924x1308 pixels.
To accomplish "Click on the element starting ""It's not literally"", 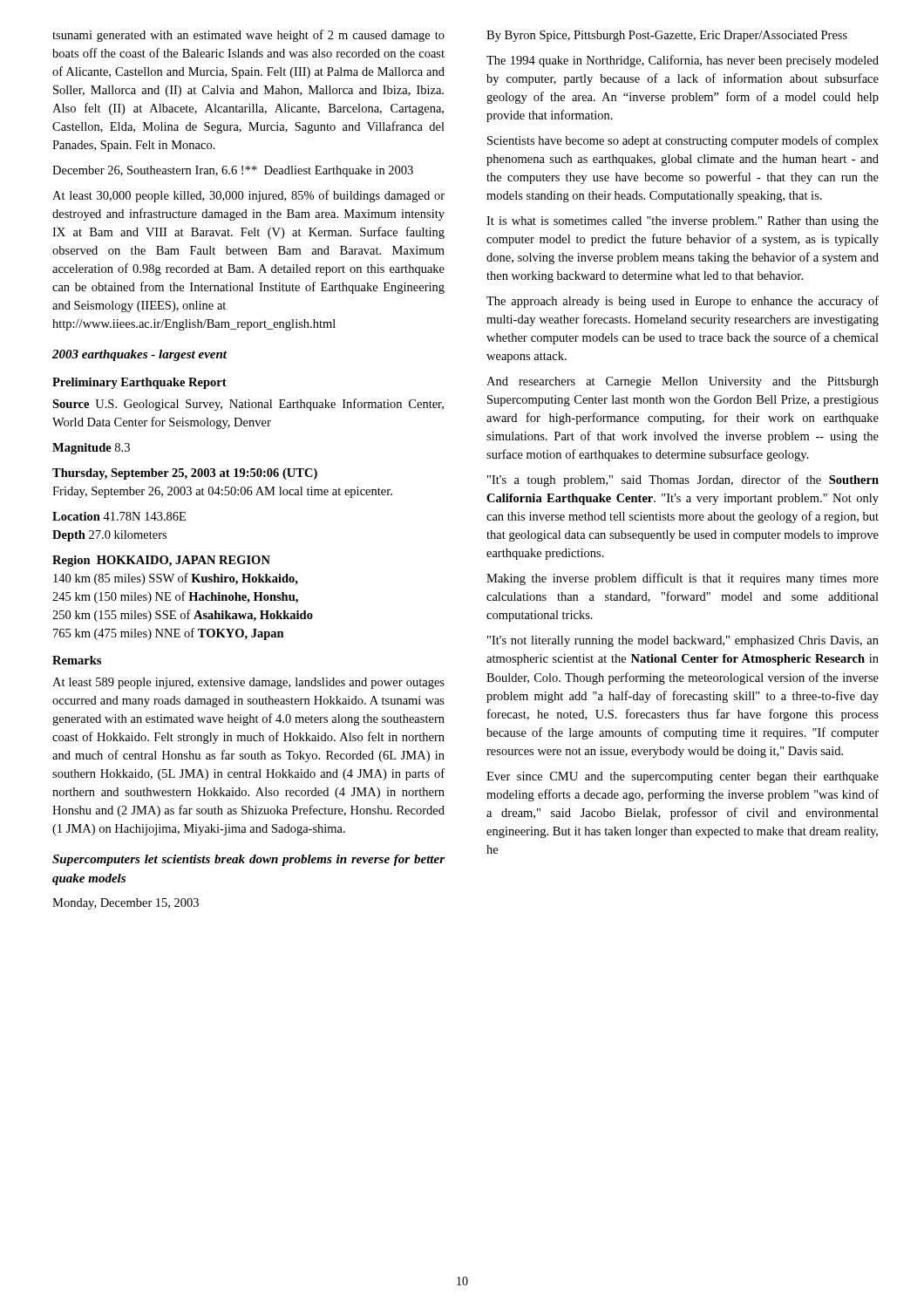I will coord(683,696).
